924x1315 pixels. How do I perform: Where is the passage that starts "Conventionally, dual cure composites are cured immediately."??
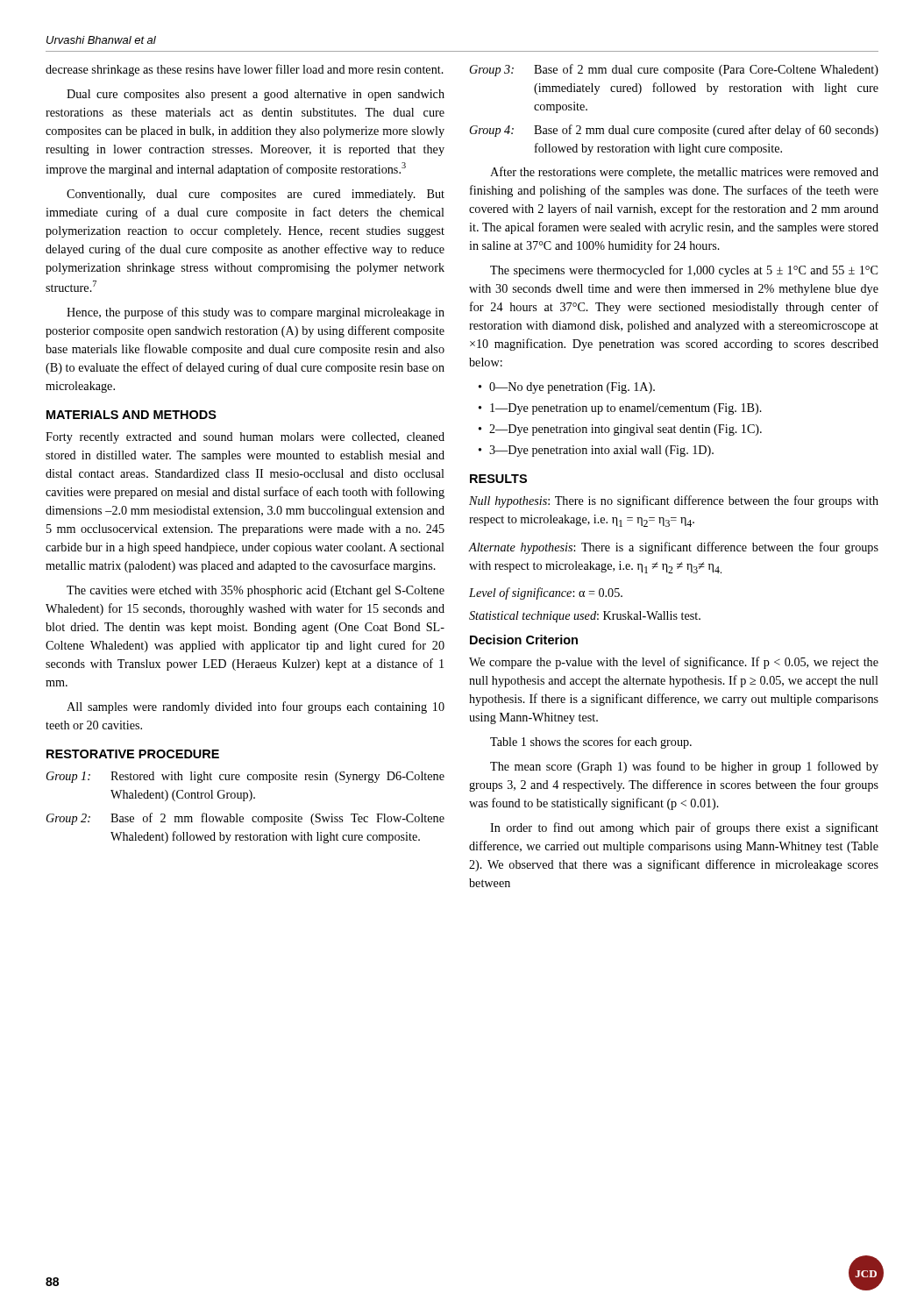click(x=245, y=241)
